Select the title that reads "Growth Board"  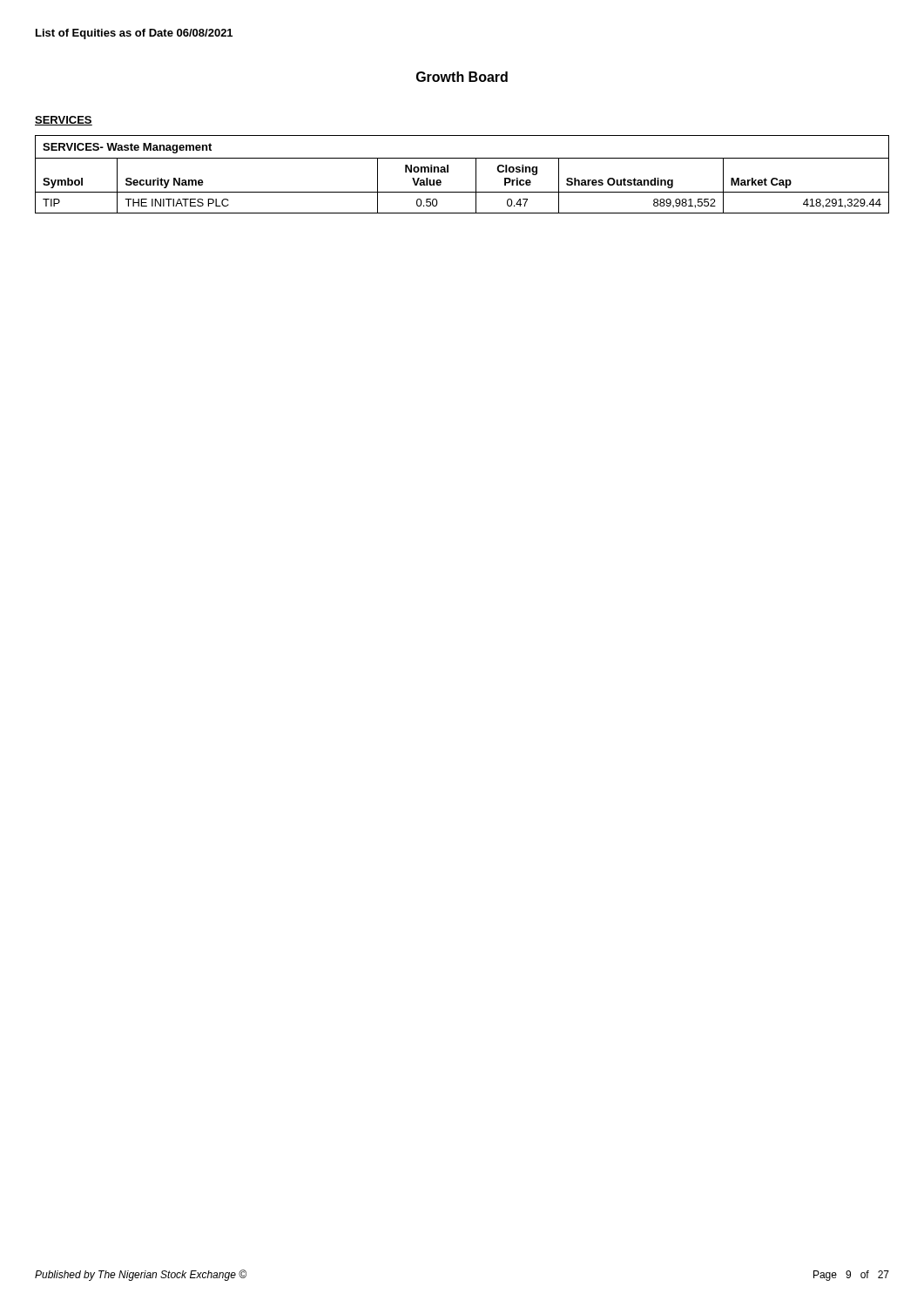pos(462,77)
